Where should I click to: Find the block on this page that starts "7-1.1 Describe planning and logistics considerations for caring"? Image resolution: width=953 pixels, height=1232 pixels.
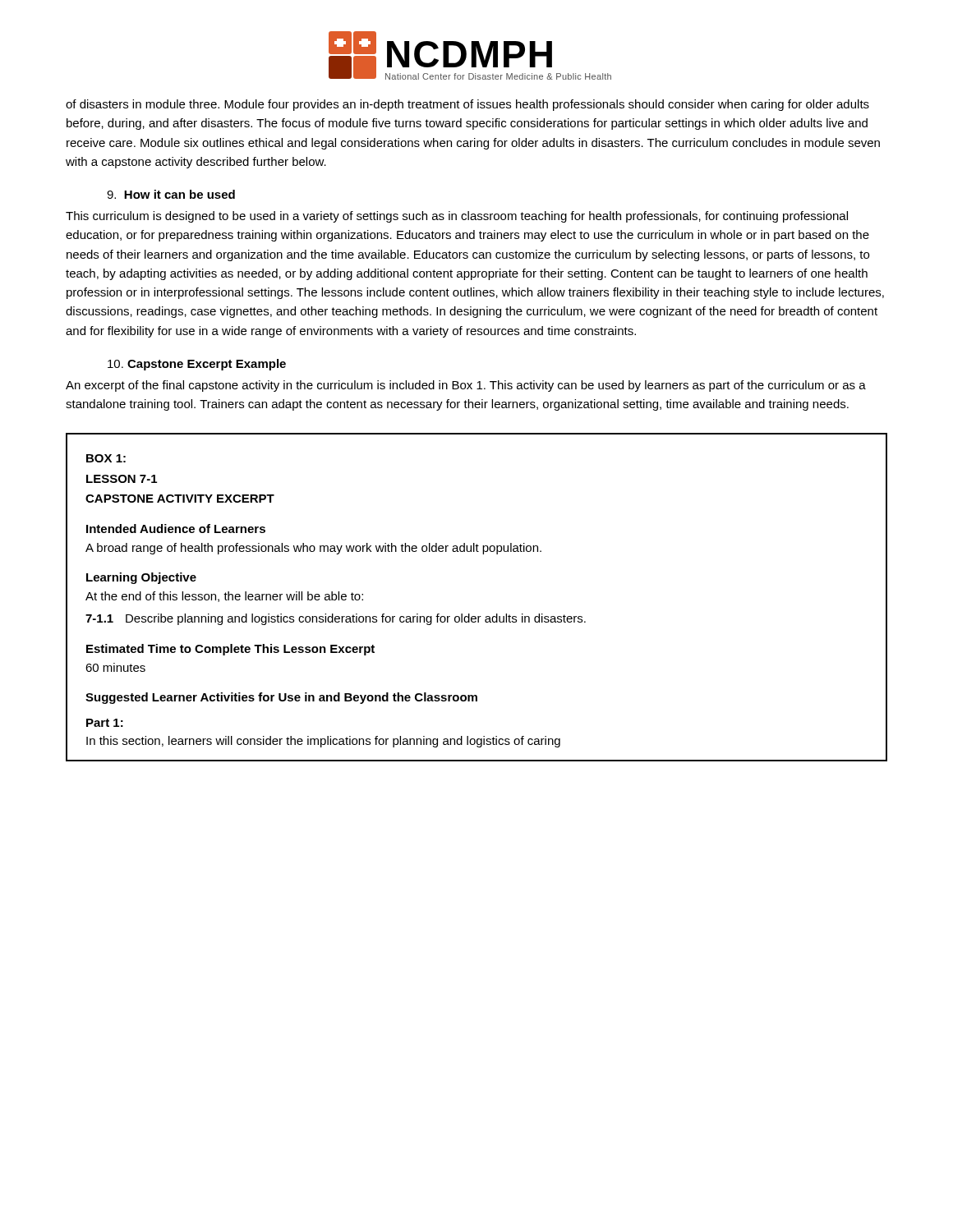click(336, 618)
